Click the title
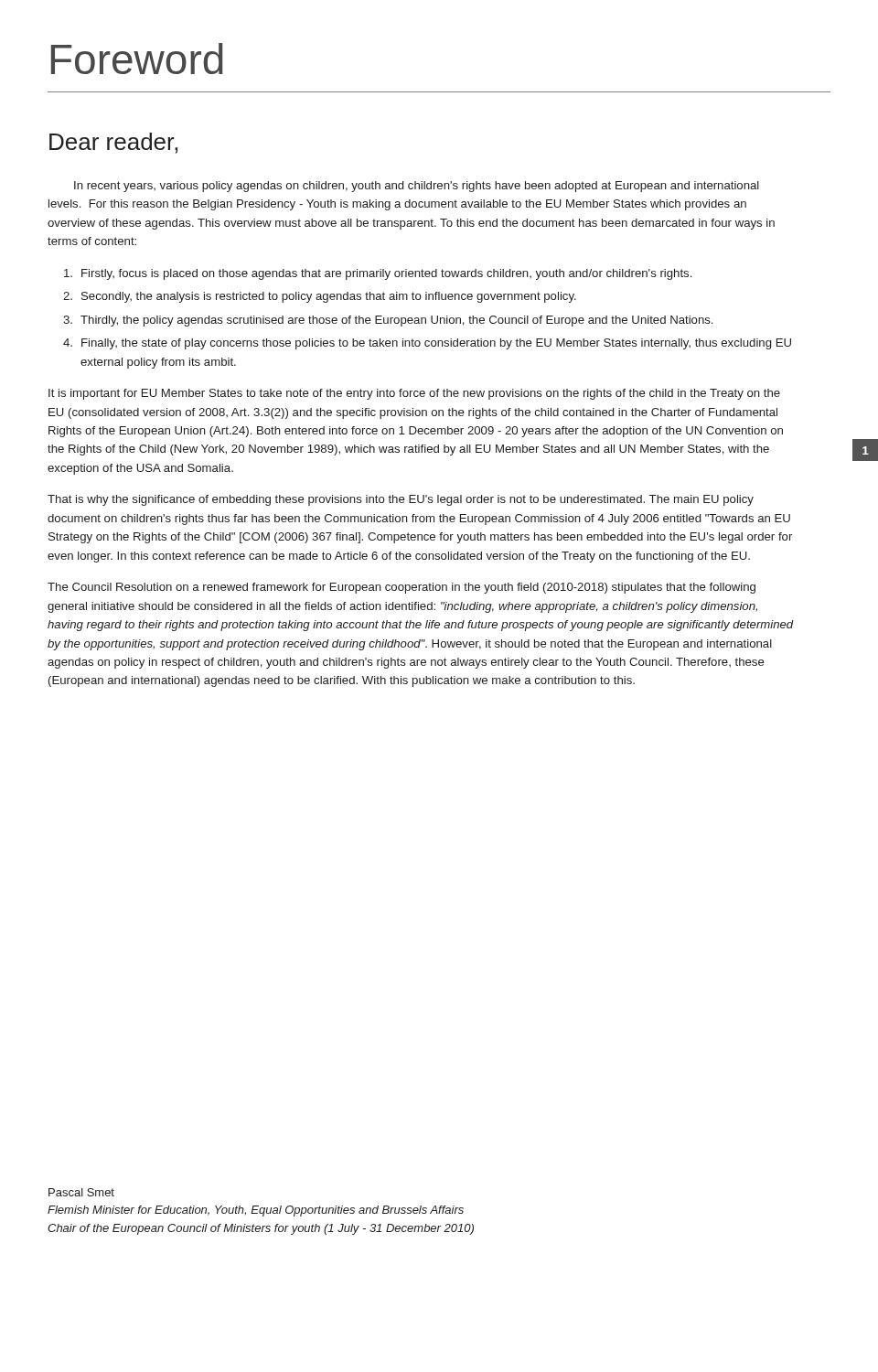Image resolution: width=878 pixels, height=1372 pixels. [x=439, y=64]
